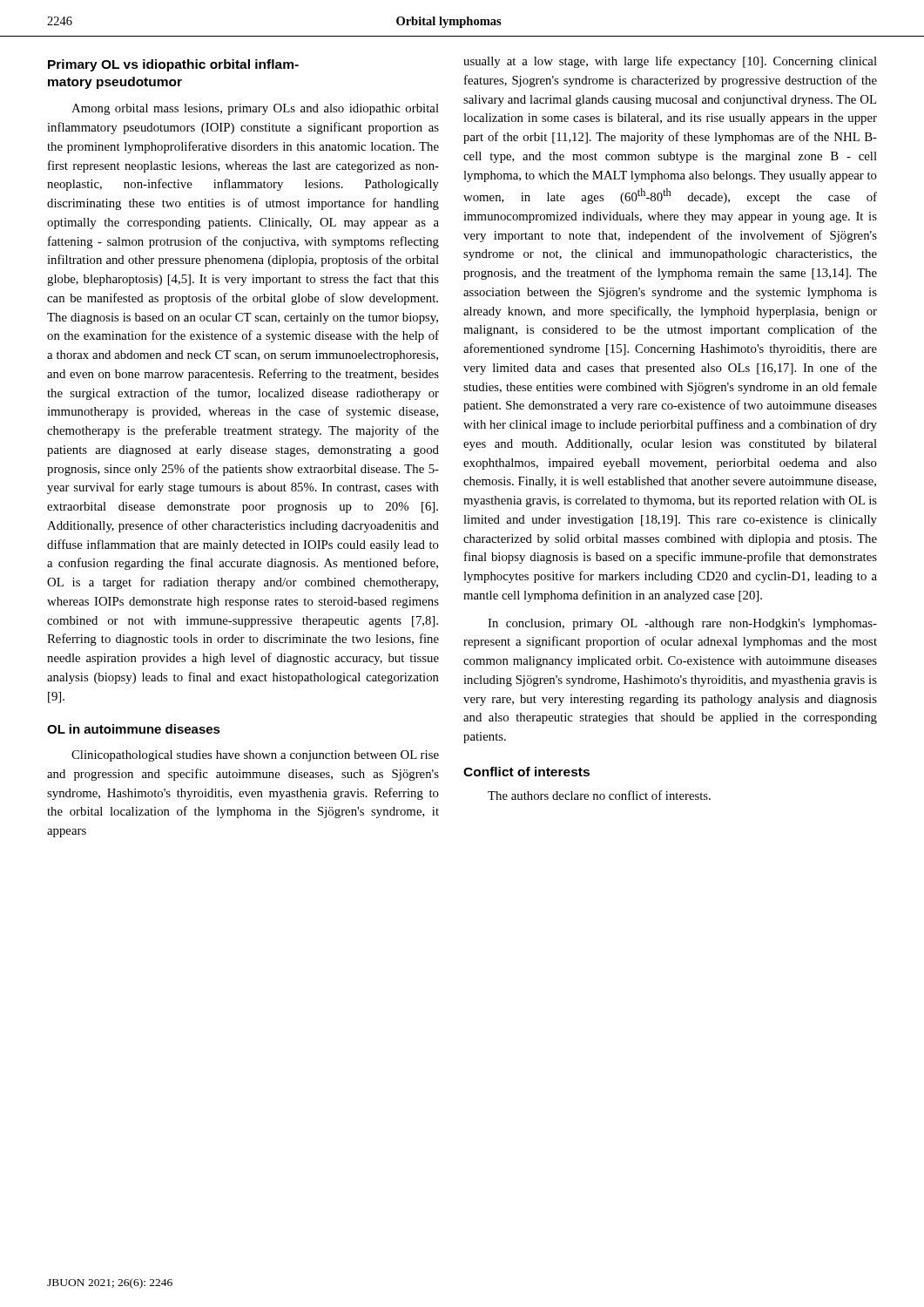
Task: Navigate to the element starting "Primary OL vs idiopathic orbital inflam-matory pseudotumor"
Action: 173,73
